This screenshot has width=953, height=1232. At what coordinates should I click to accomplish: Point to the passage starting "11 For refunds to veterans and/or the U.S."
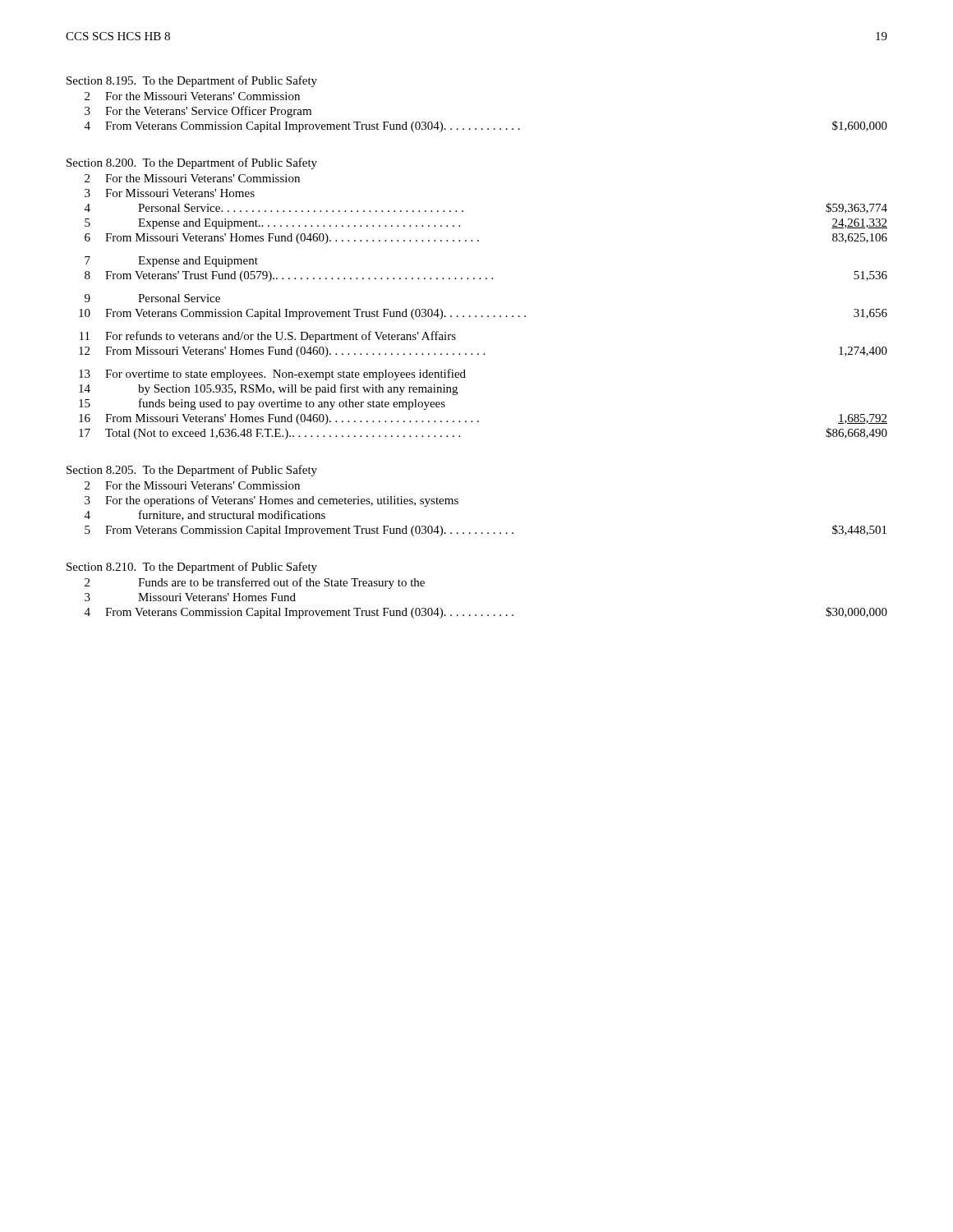tap(268, 337)
